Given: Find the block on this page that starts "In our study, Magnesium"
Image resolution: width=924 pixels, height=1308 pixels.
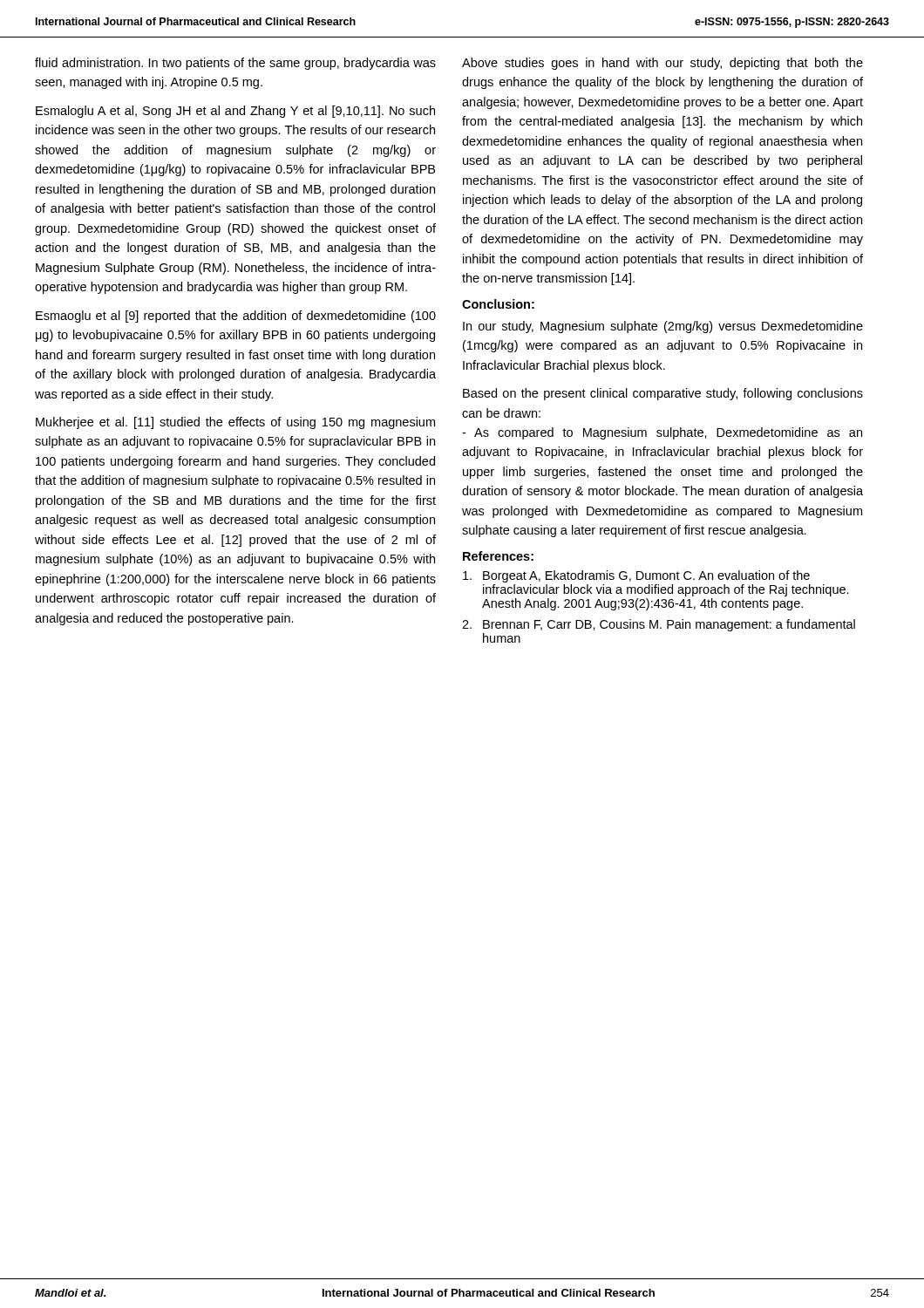Looking at the screenshot, I should coord(663,346).
